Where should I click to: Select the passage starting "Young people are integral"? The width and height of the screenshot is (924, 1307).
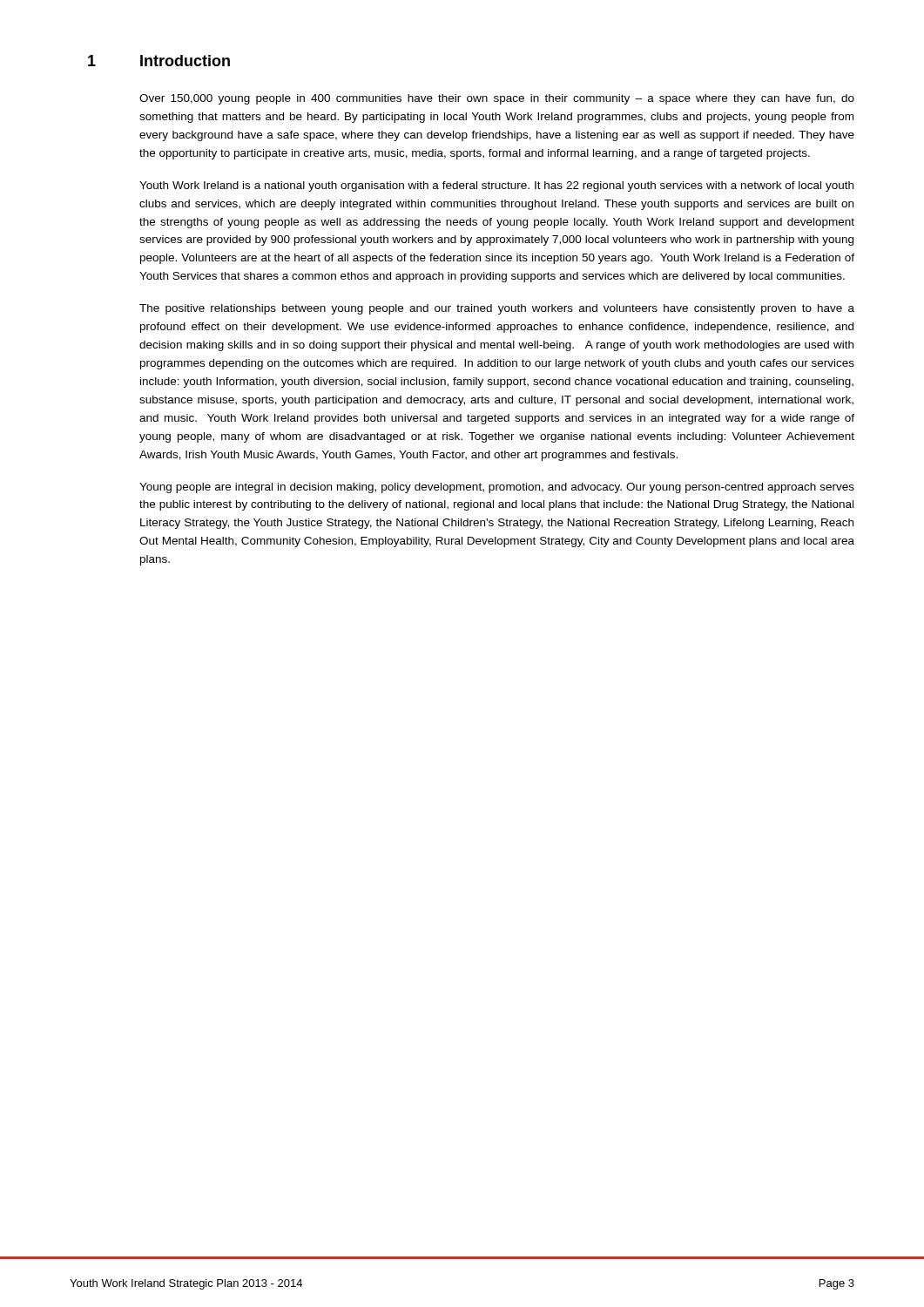tap(497, 523)
